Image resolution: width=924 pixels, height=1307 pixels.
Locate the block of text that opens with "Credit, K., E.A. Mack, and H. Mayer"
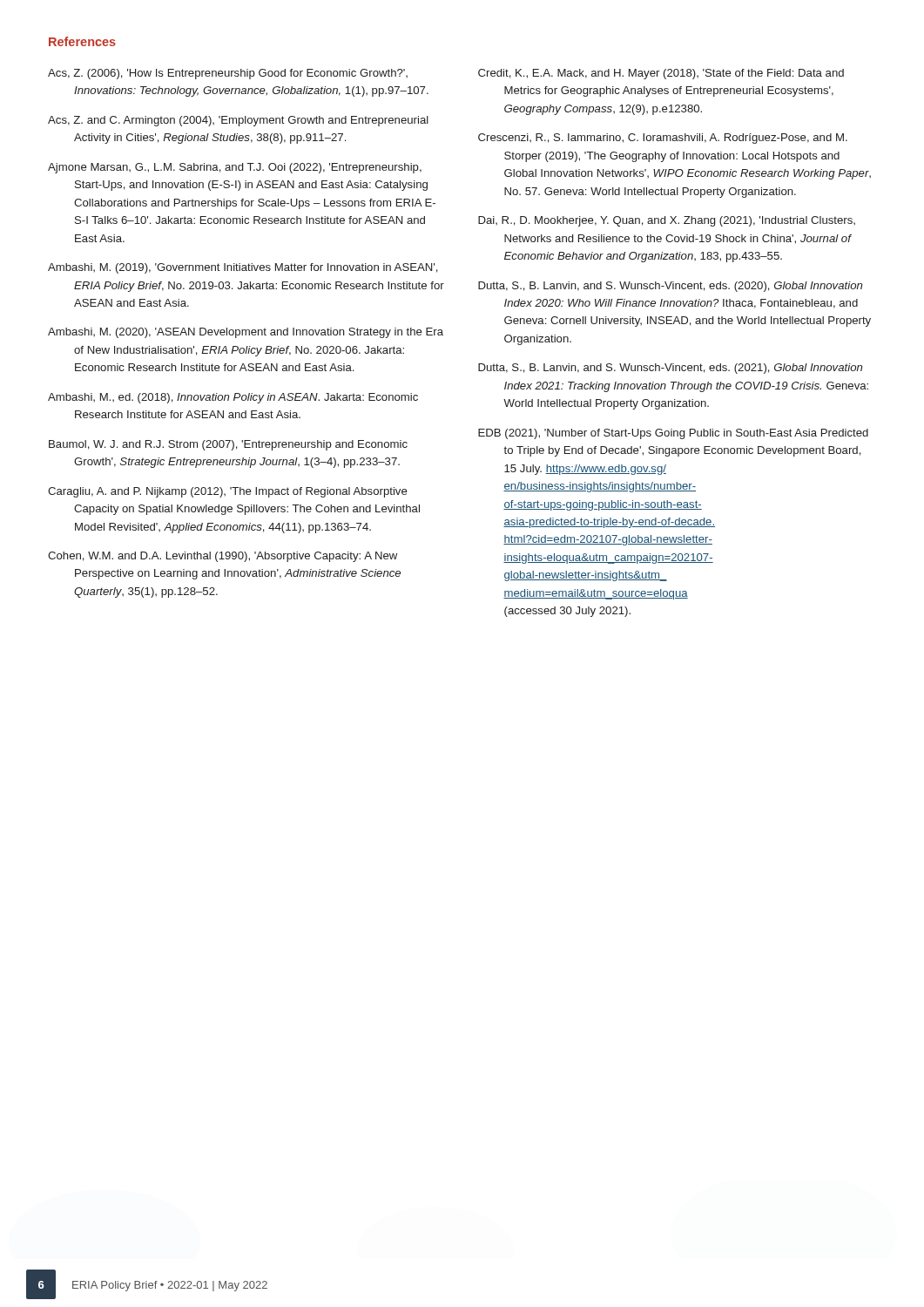[x=661, y=91]
